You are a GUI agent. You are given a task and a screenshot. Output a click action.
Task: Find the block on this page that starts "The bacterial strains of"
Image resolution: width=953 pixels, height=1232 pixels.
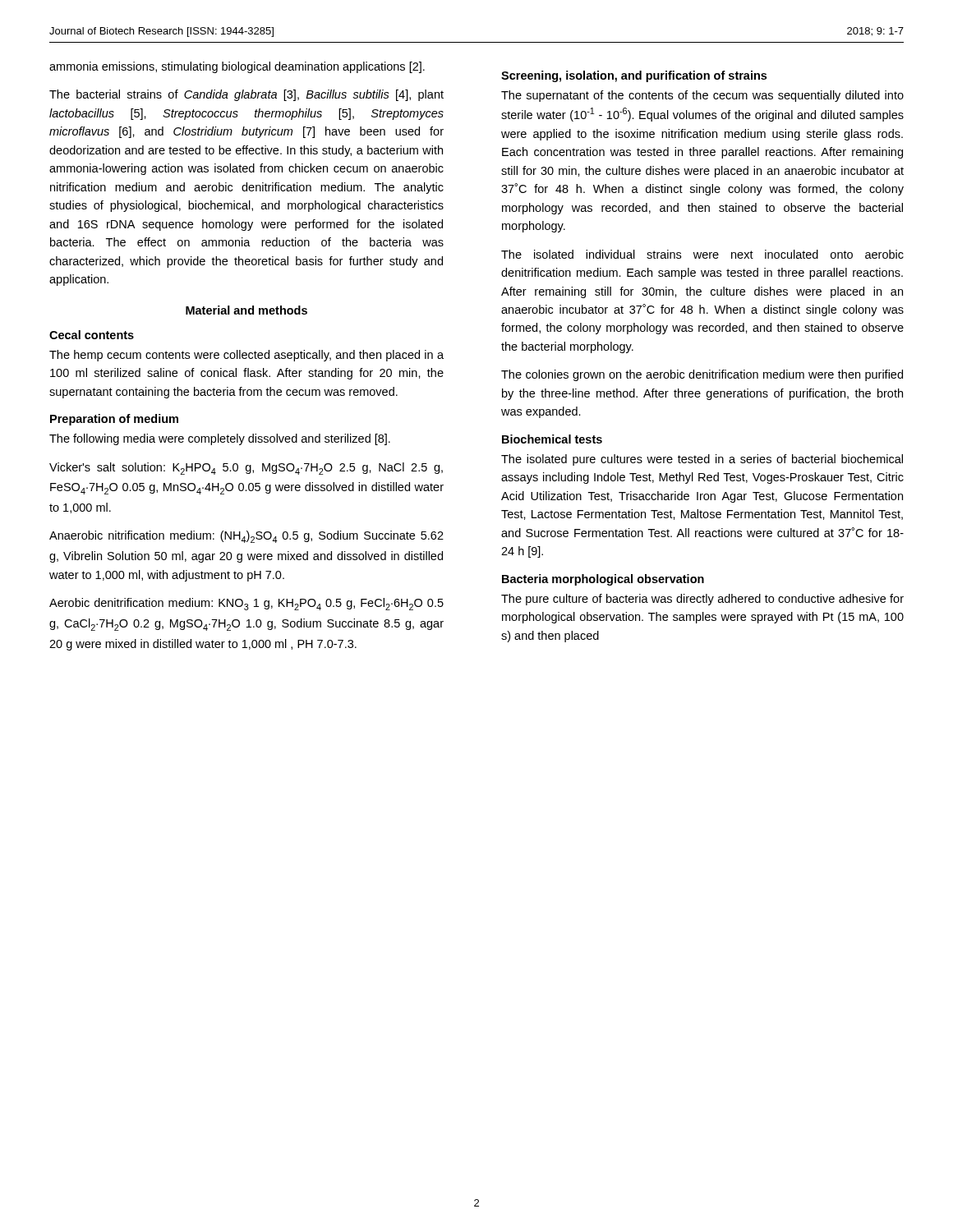point(246,187)
